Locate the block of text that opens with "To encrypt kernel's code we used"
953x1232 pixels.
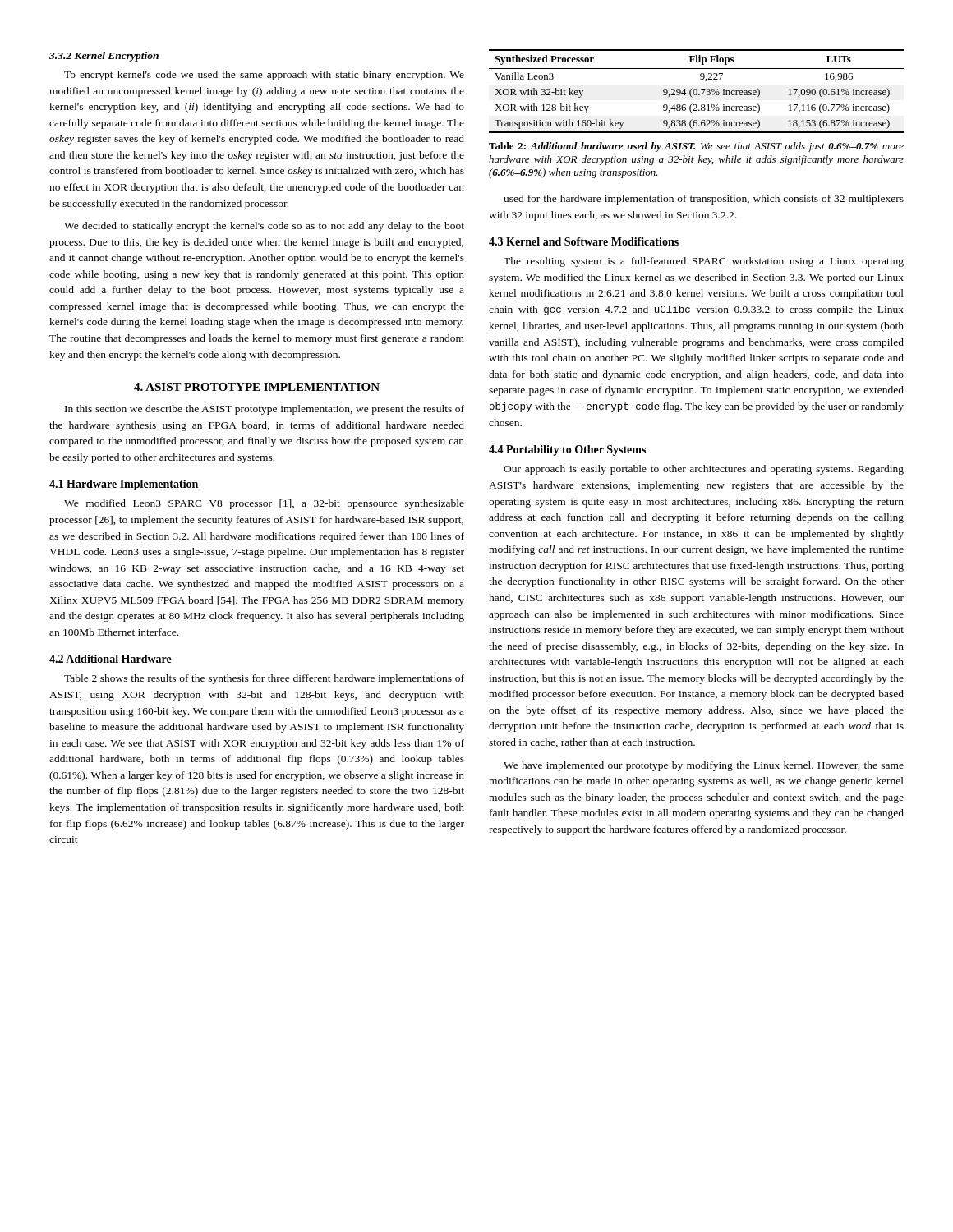coord(257,139)
